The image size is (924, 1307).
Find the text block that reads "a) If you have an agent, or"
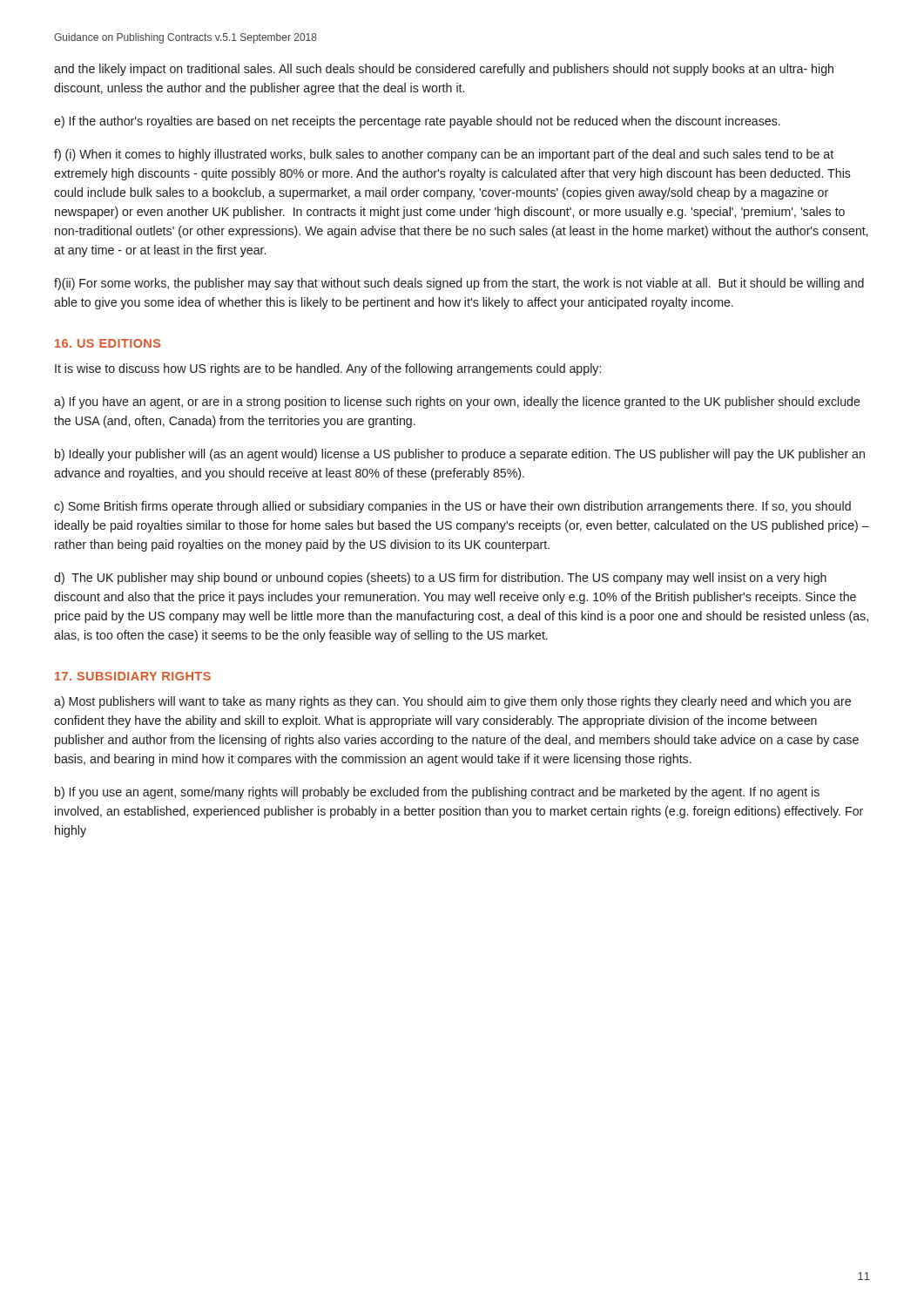point(457,411)
